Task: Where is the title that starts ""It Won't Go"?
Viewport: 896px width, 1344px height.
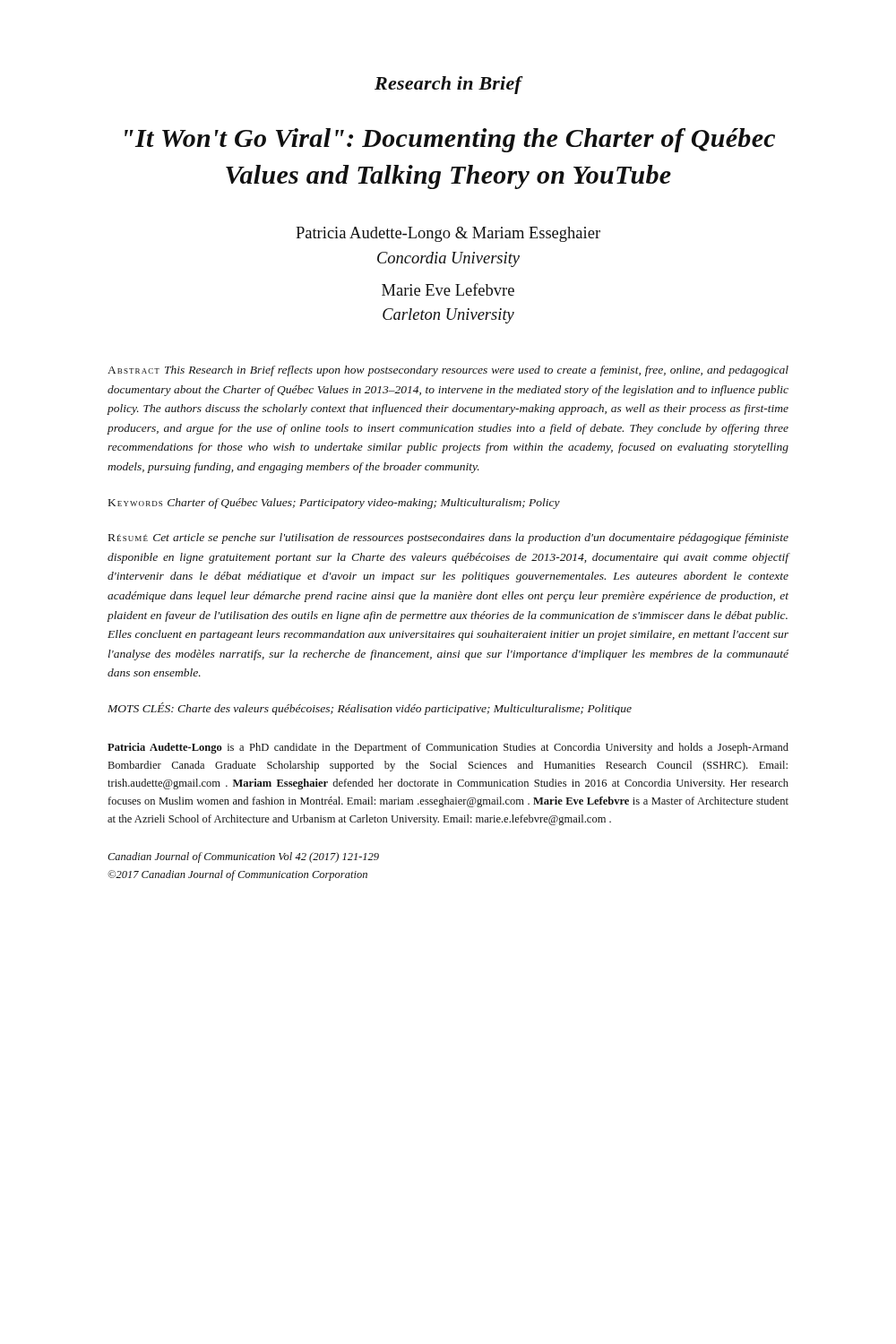Action: point(448,156)
